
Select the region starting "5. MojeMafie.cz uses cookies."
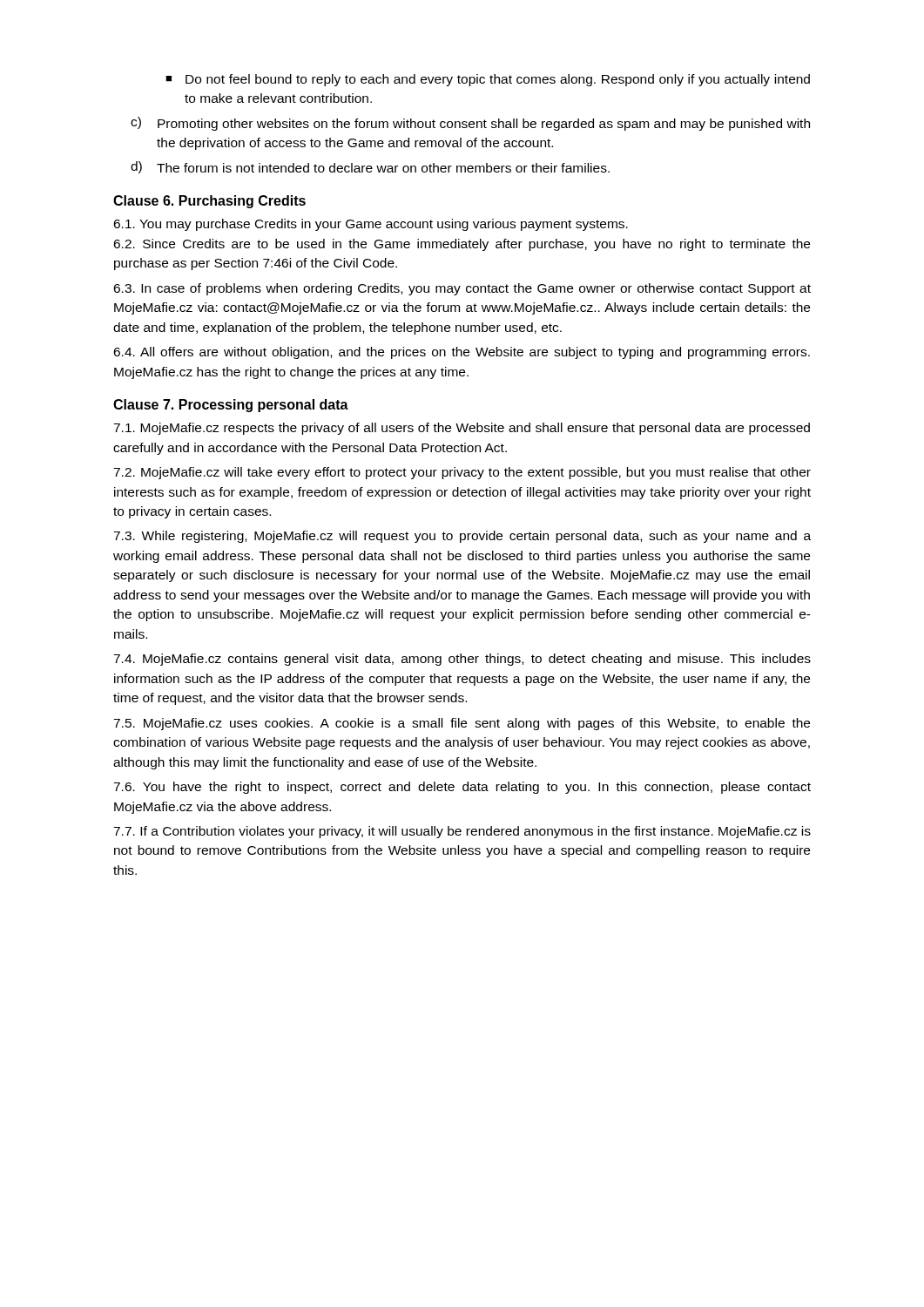click(x=462, y=742)
